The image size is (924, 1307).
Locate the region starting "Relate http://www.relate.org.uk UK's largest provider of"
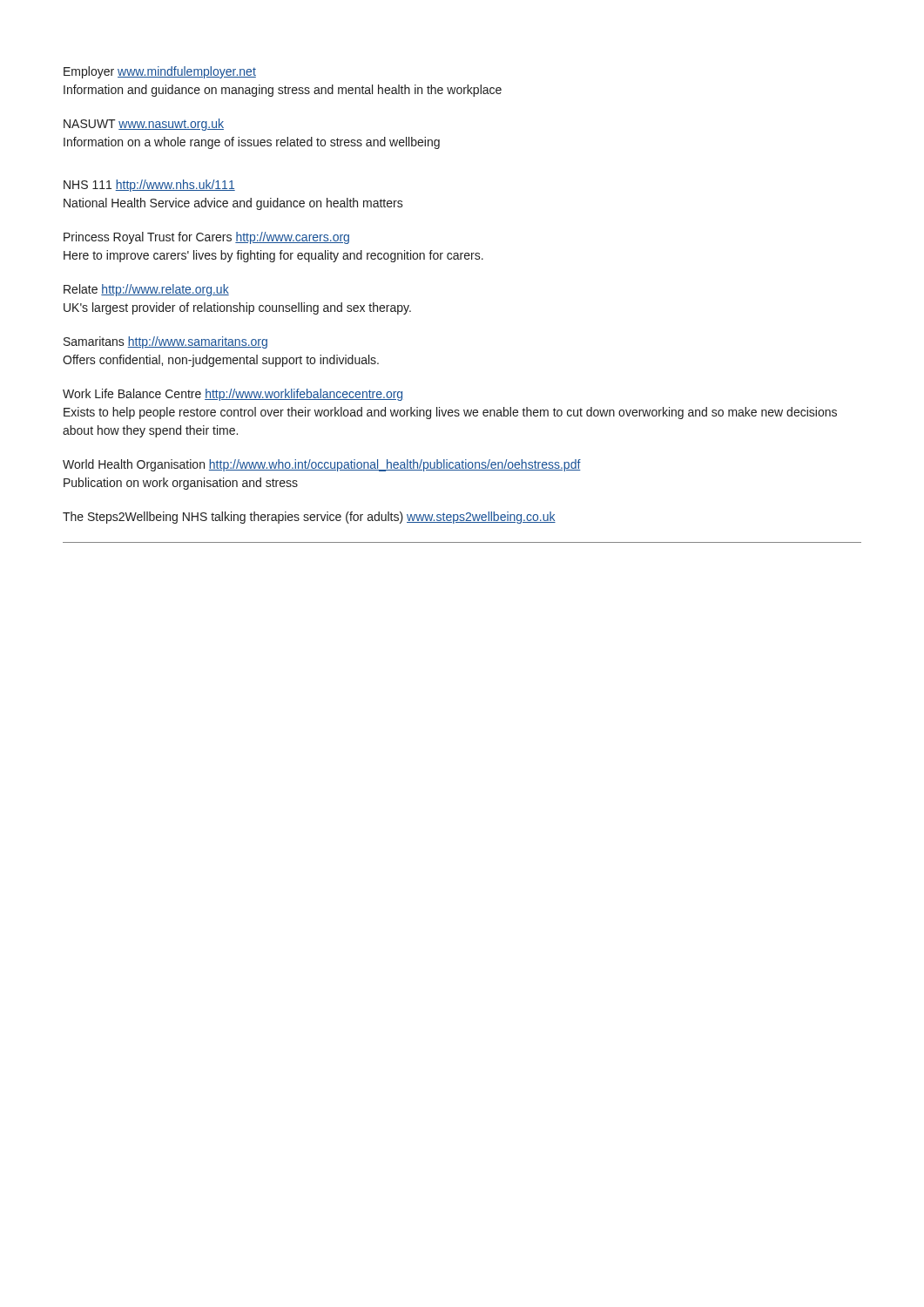click(x=146, y=290)
